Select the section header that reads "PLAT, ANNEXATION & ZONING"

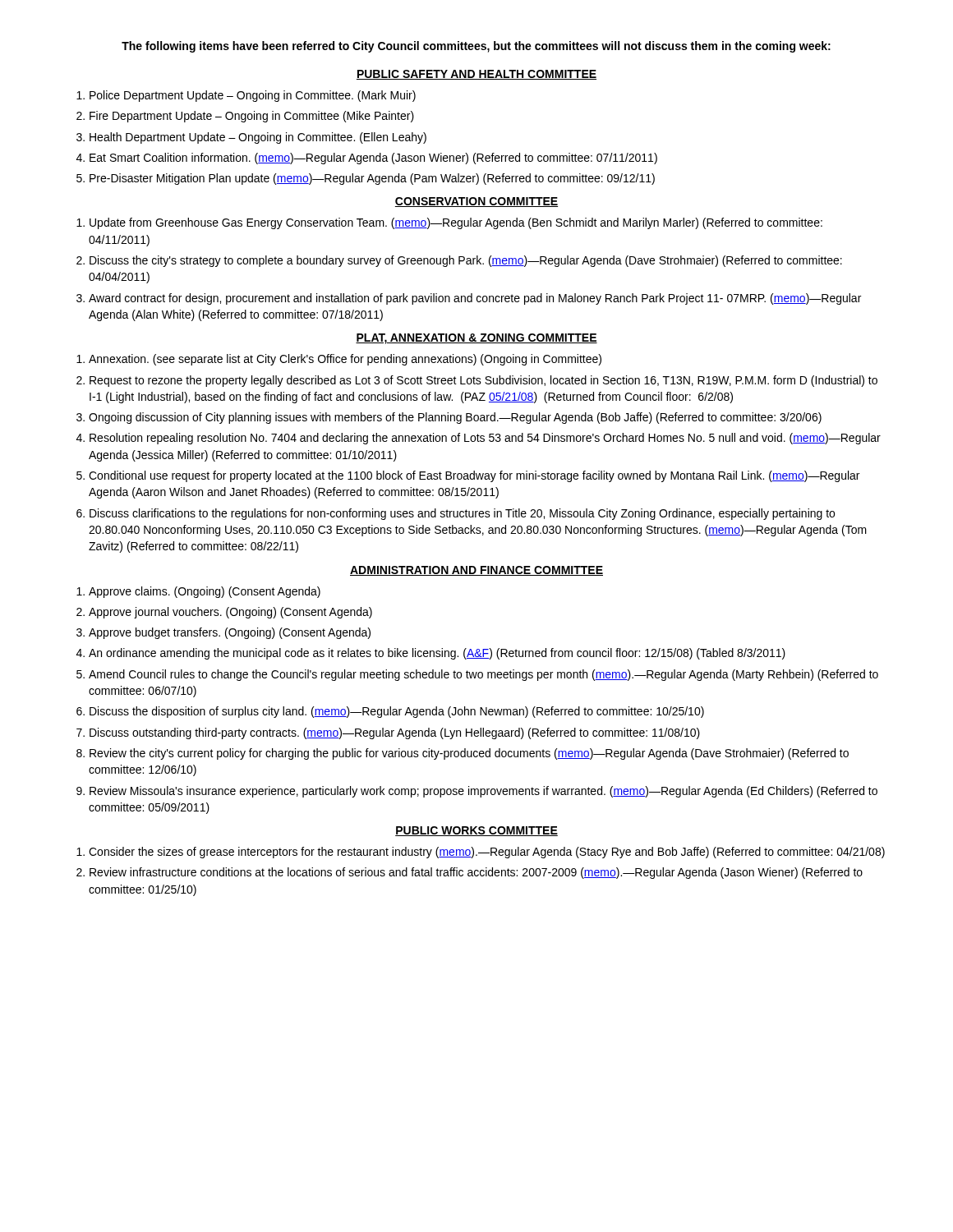click(476, 338)
